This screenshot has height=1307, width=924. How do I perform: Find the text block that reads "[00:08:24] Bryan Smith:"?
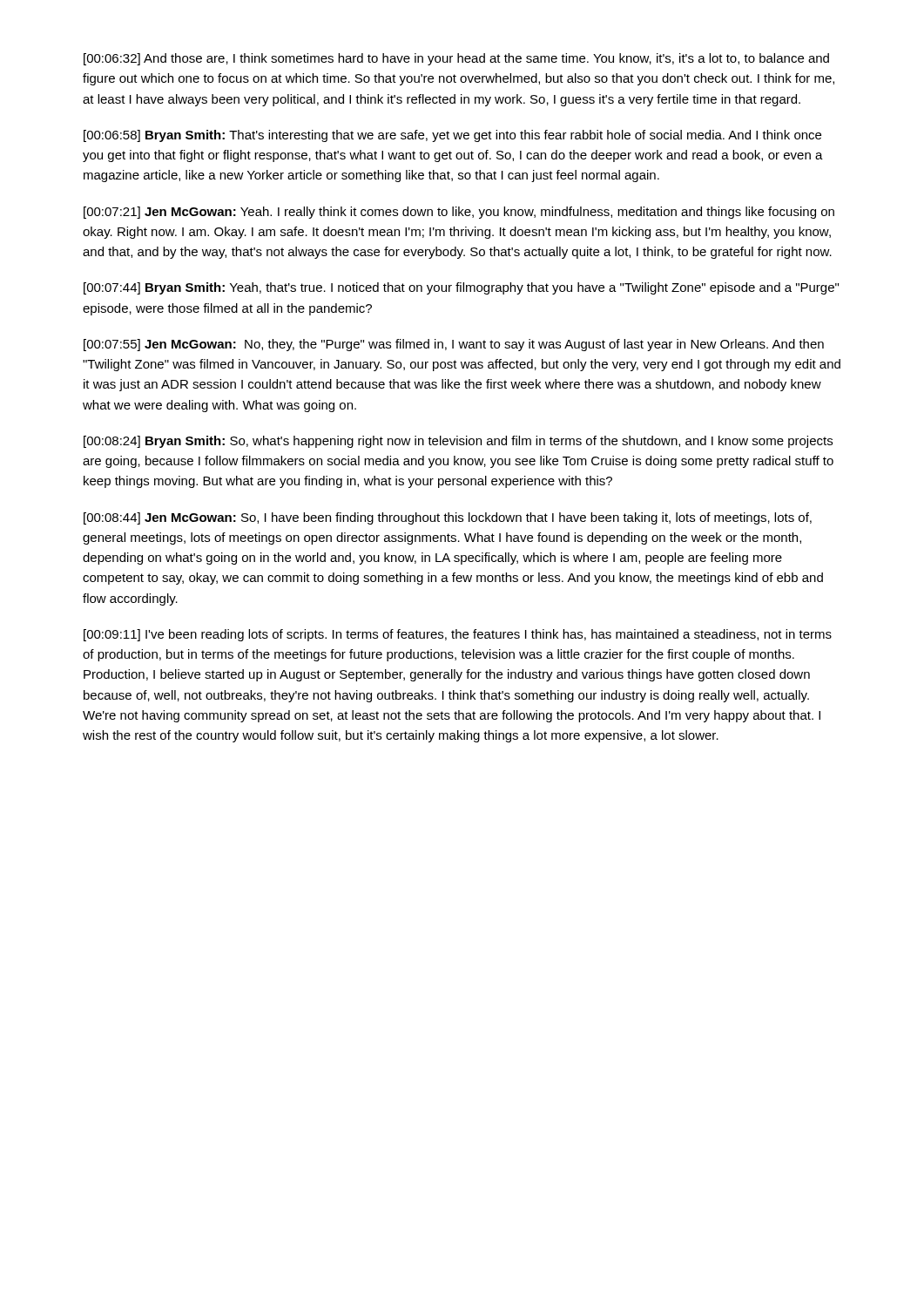click(458, 461)
